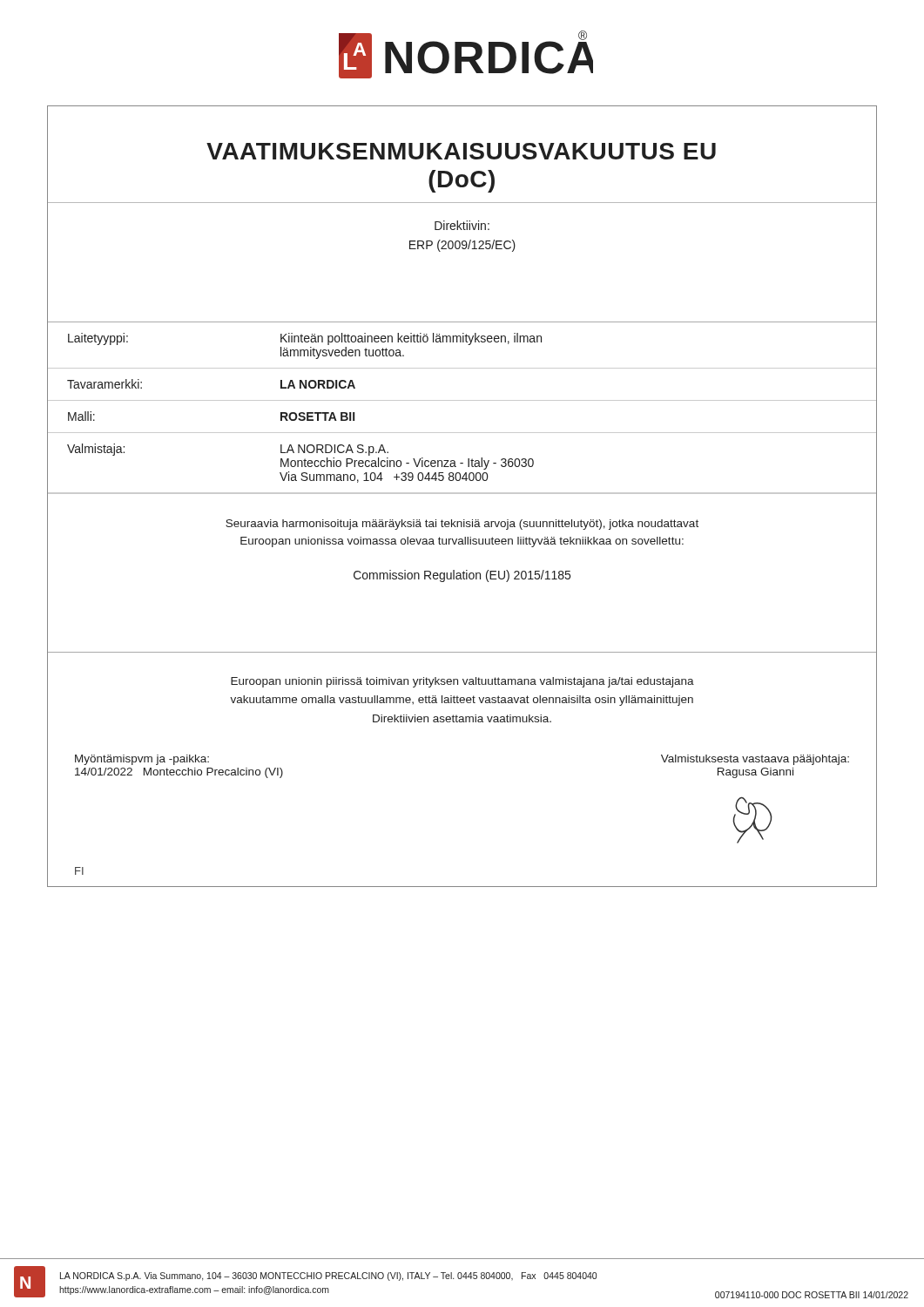Click the table
The height and width of the screenshot is (1307, 924).
pyautogui.click(x=462, y=407)
